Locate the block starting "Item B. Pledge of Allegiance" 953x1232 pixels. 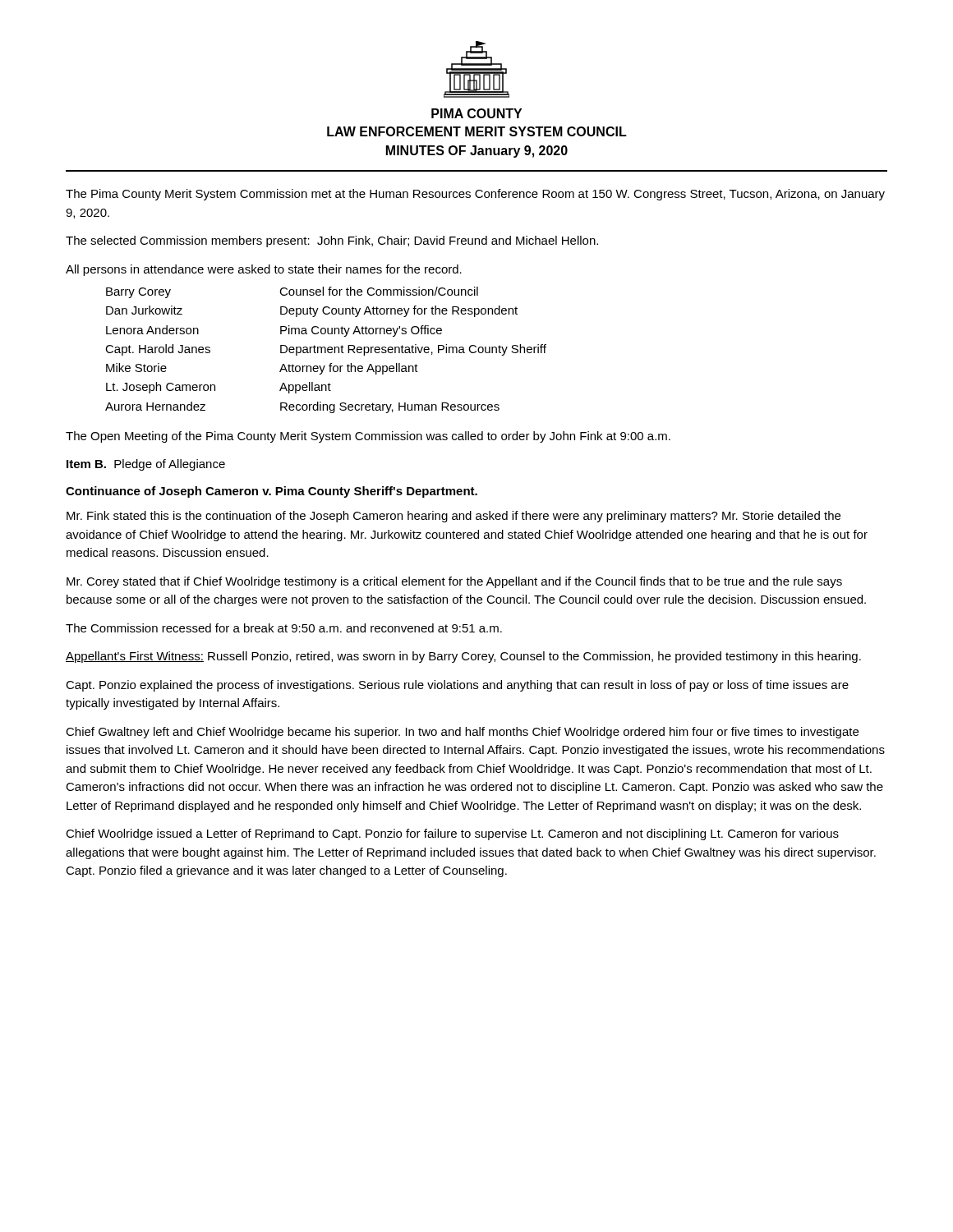146,464
